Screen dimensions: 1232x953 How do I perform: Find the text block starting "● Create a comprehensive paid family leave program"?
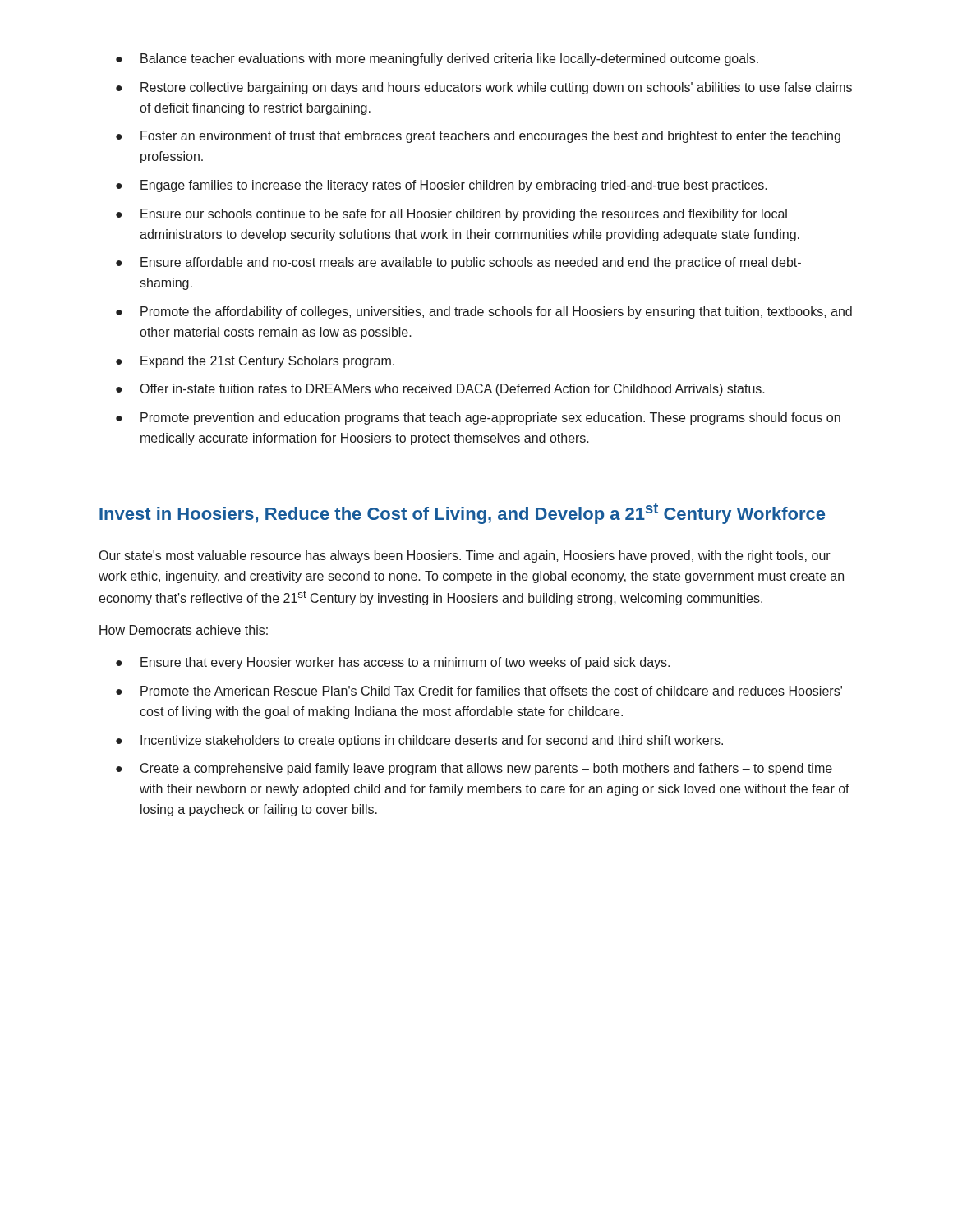point(482,788)
